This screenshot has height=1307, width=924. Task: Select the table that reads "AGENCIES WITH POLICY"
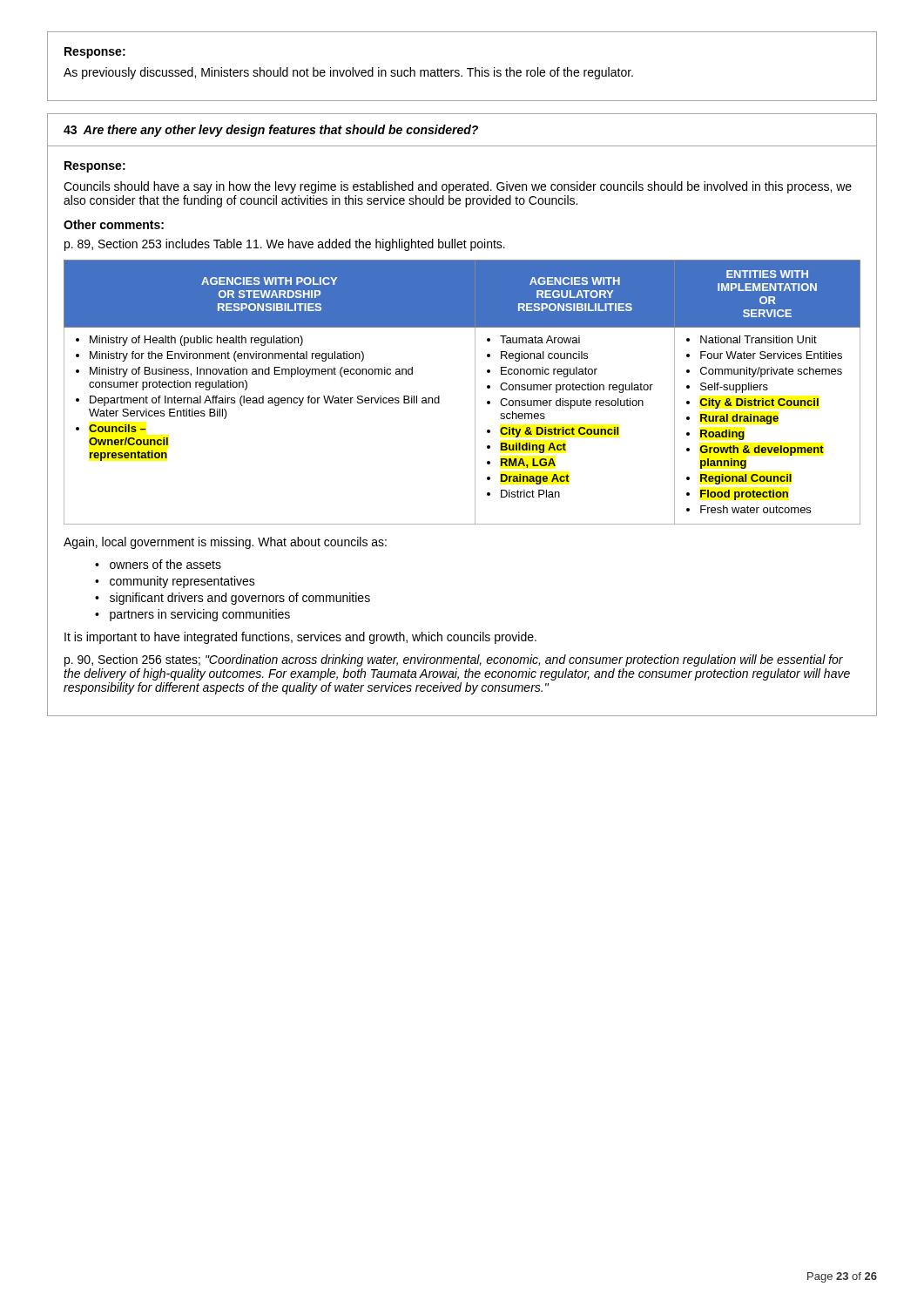[x=462, y=392]
